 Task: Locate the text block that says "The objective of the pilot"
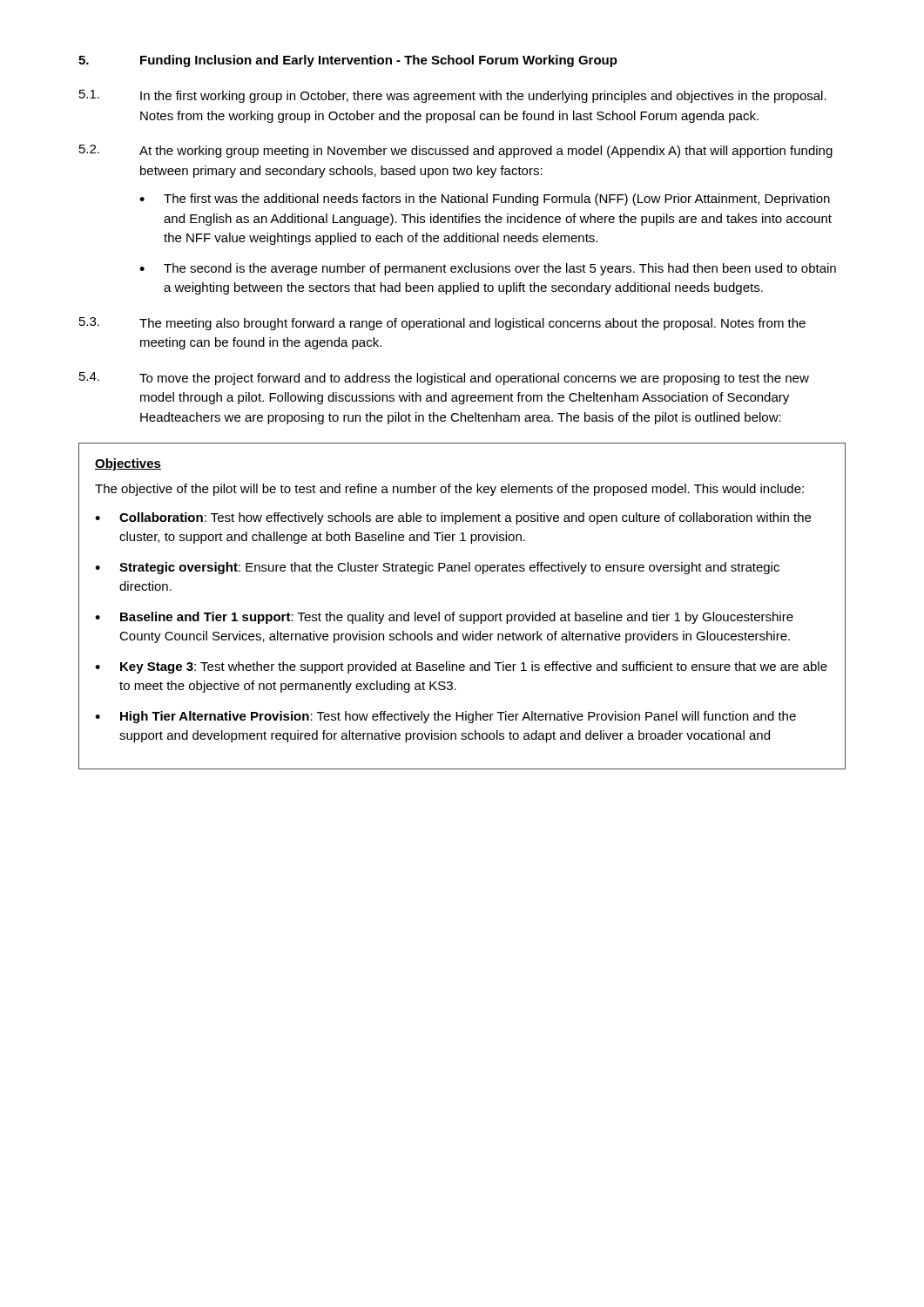[450, 488]
